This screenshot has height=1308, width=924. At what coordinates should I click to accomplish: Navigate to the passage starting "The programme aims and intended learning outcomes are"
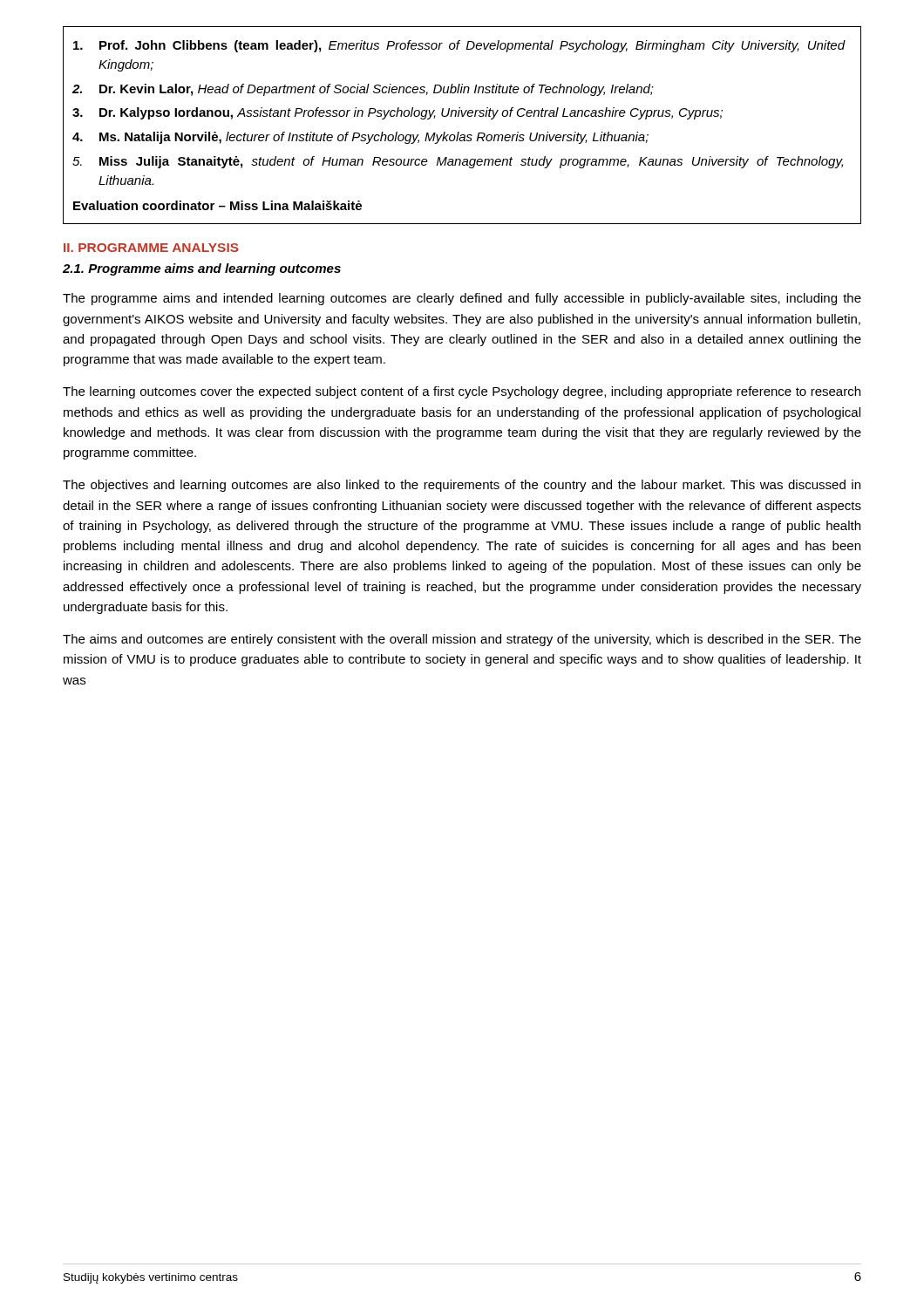(x=462, y=328)
